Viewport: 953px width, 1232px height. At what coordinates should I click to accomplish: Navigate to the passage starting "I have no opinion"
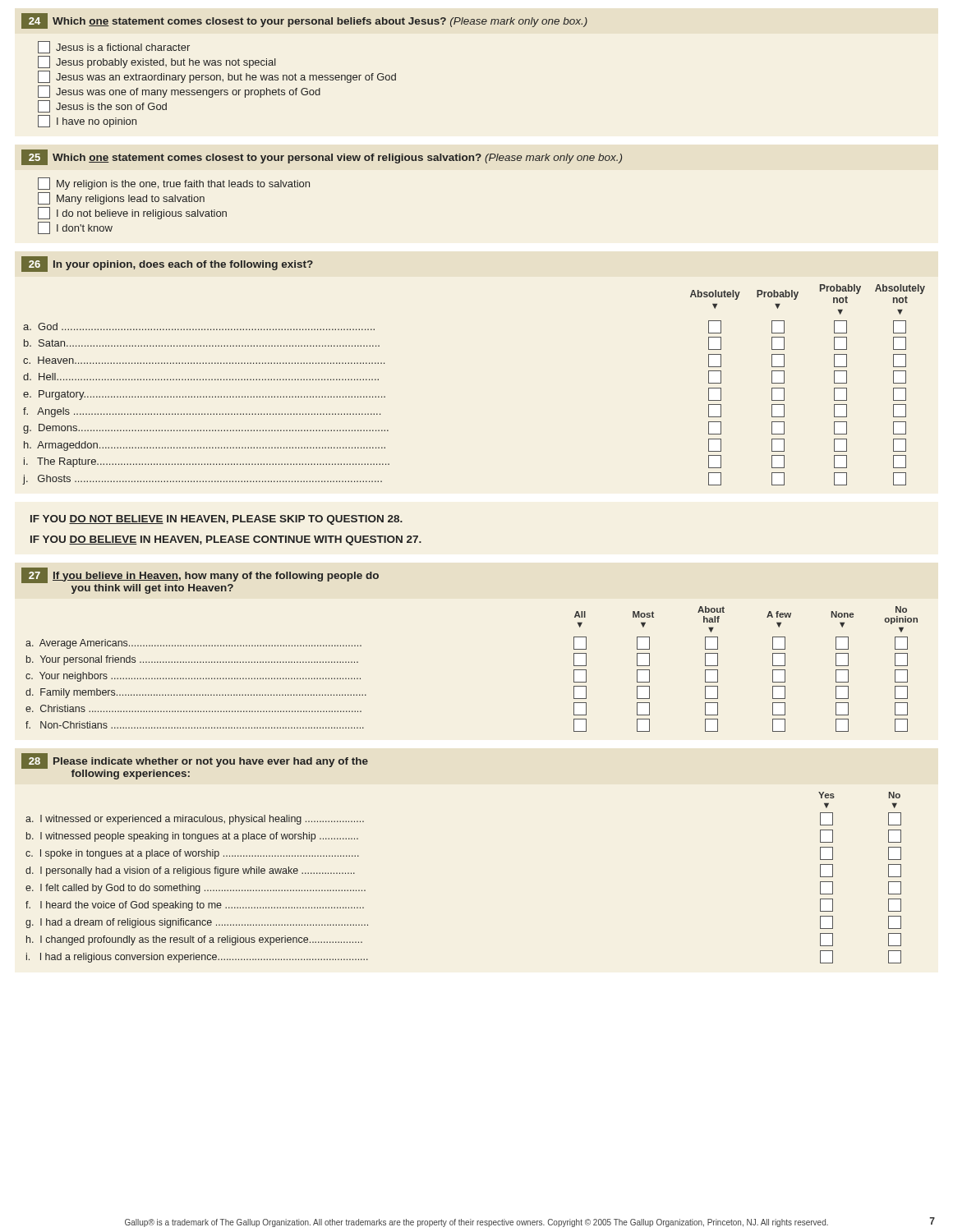point(88,121)
